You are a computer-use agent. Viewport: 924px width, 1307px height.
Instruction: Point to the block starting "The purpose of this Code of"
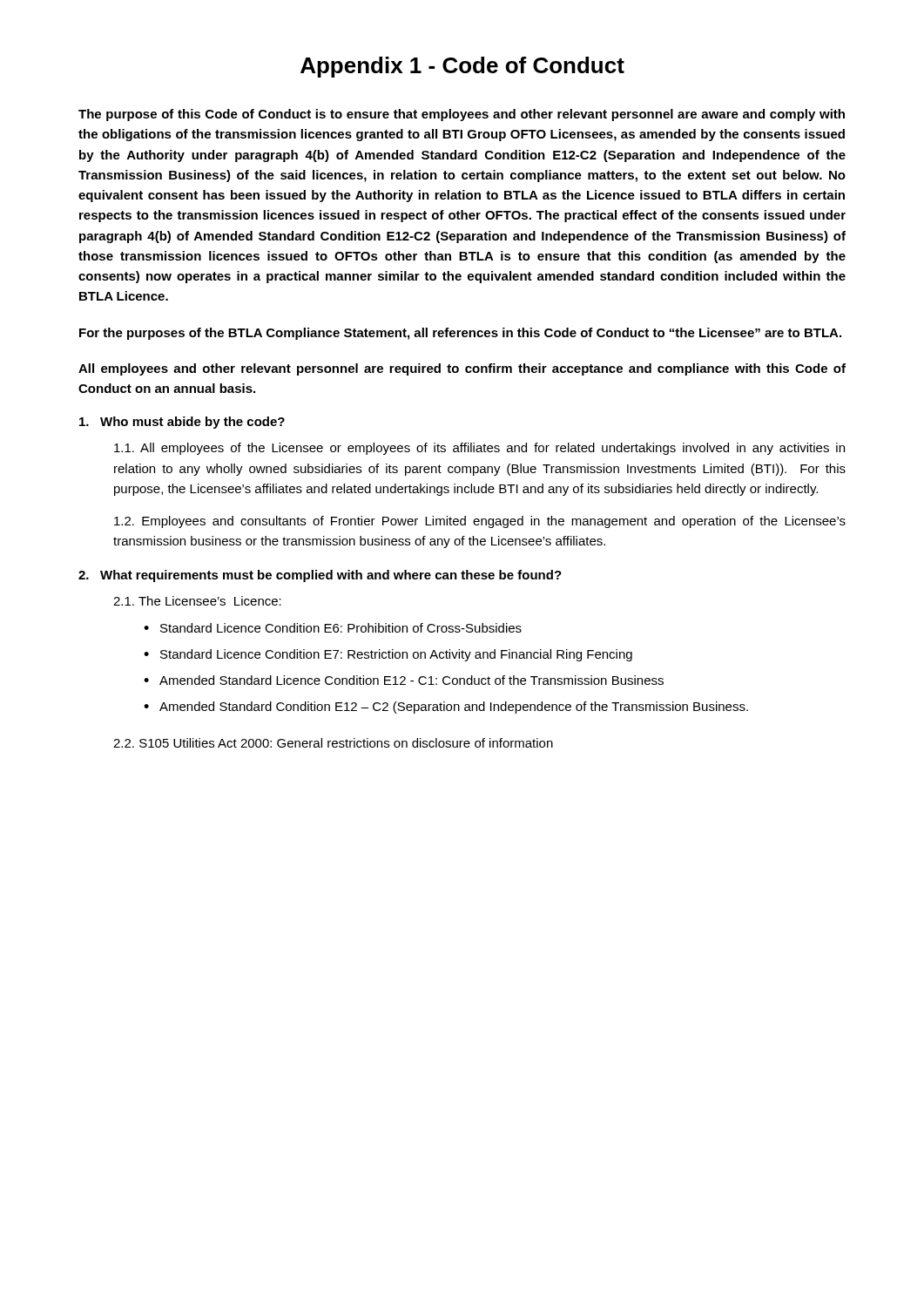[462, 205]
